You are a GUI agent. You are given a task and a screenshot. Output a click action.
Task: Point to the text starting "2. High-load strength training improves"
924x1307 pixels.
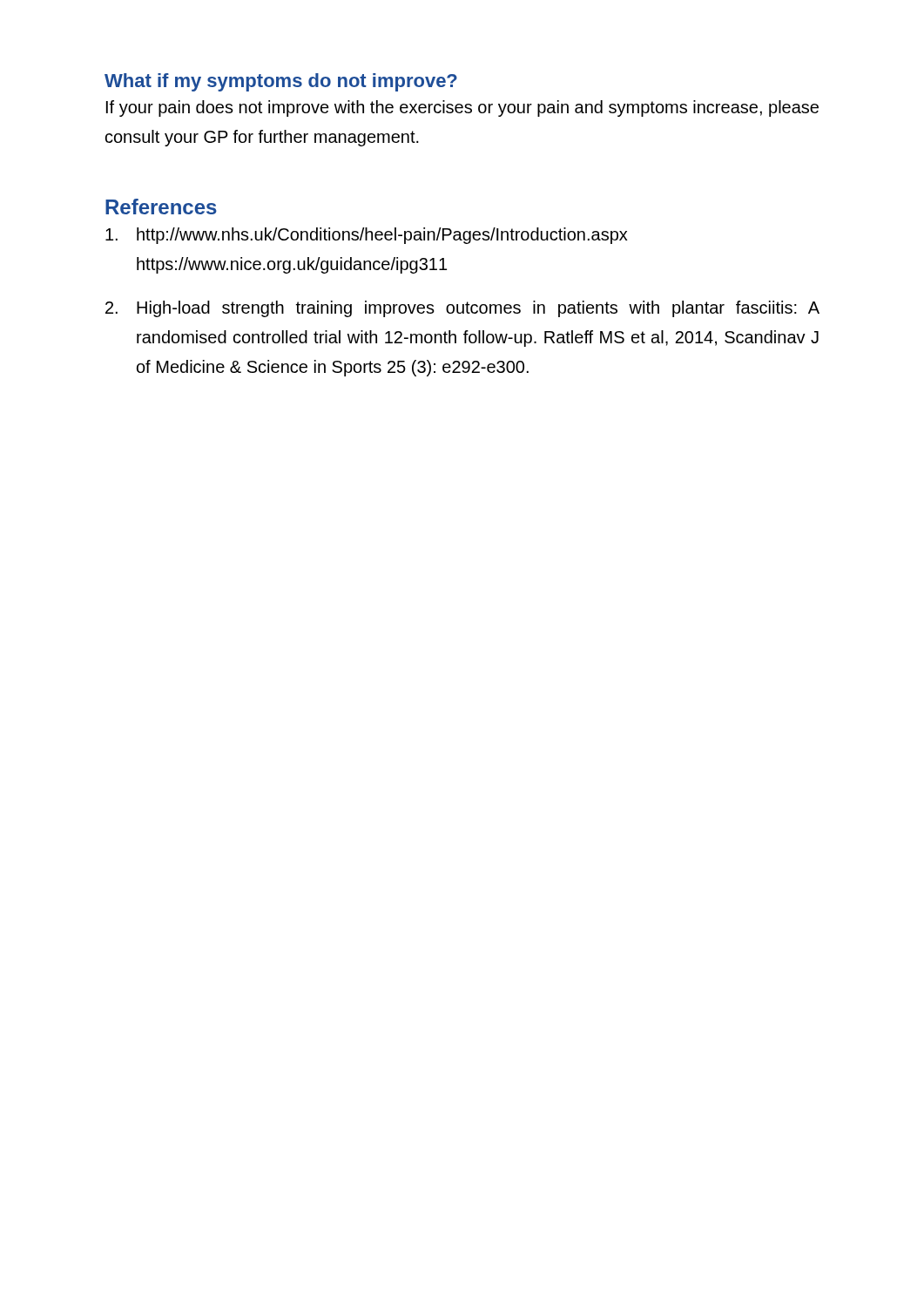tap(462, 337)
